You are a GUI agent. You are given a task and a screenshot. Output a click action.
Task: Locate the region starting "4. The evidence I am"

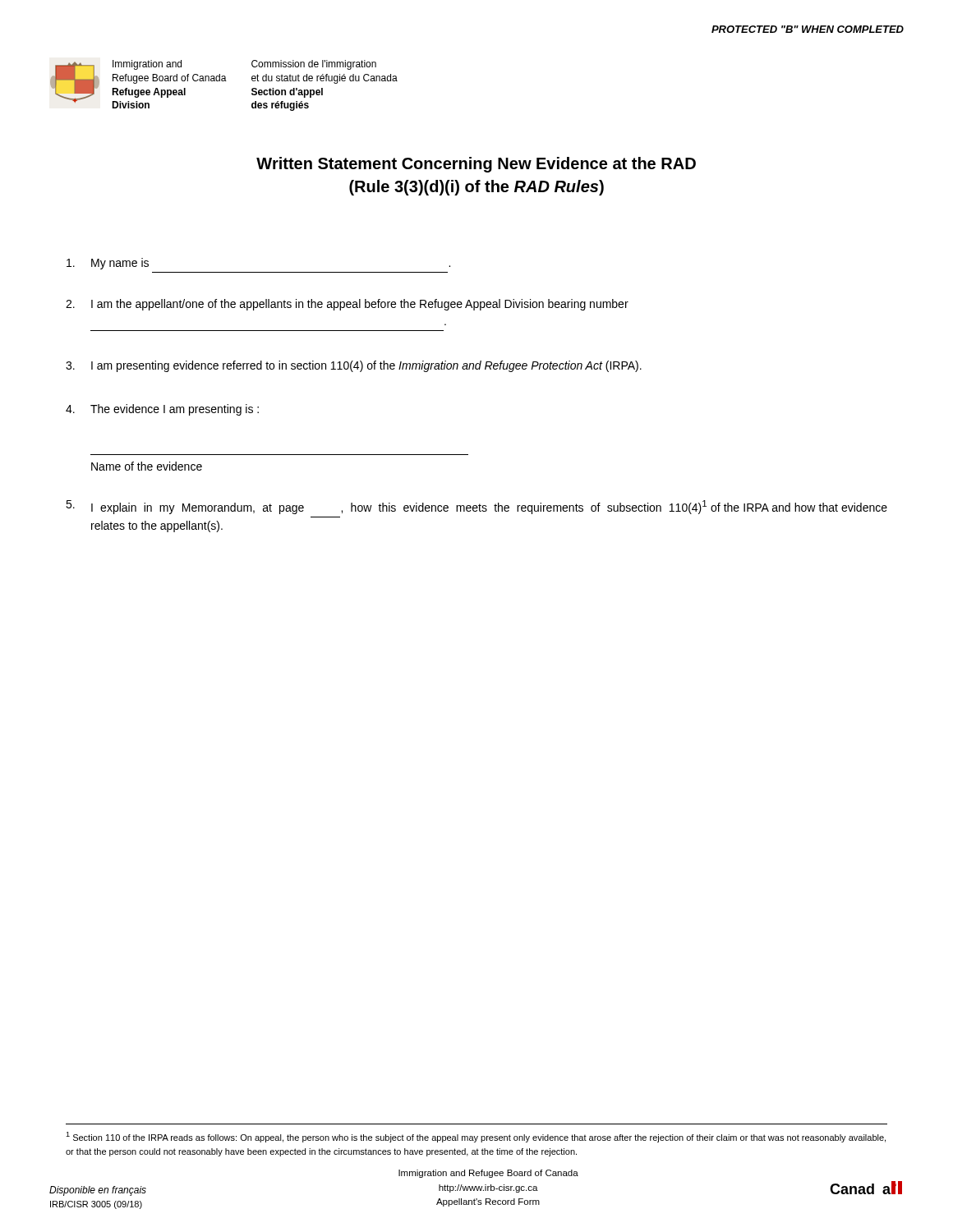[162, 410]
